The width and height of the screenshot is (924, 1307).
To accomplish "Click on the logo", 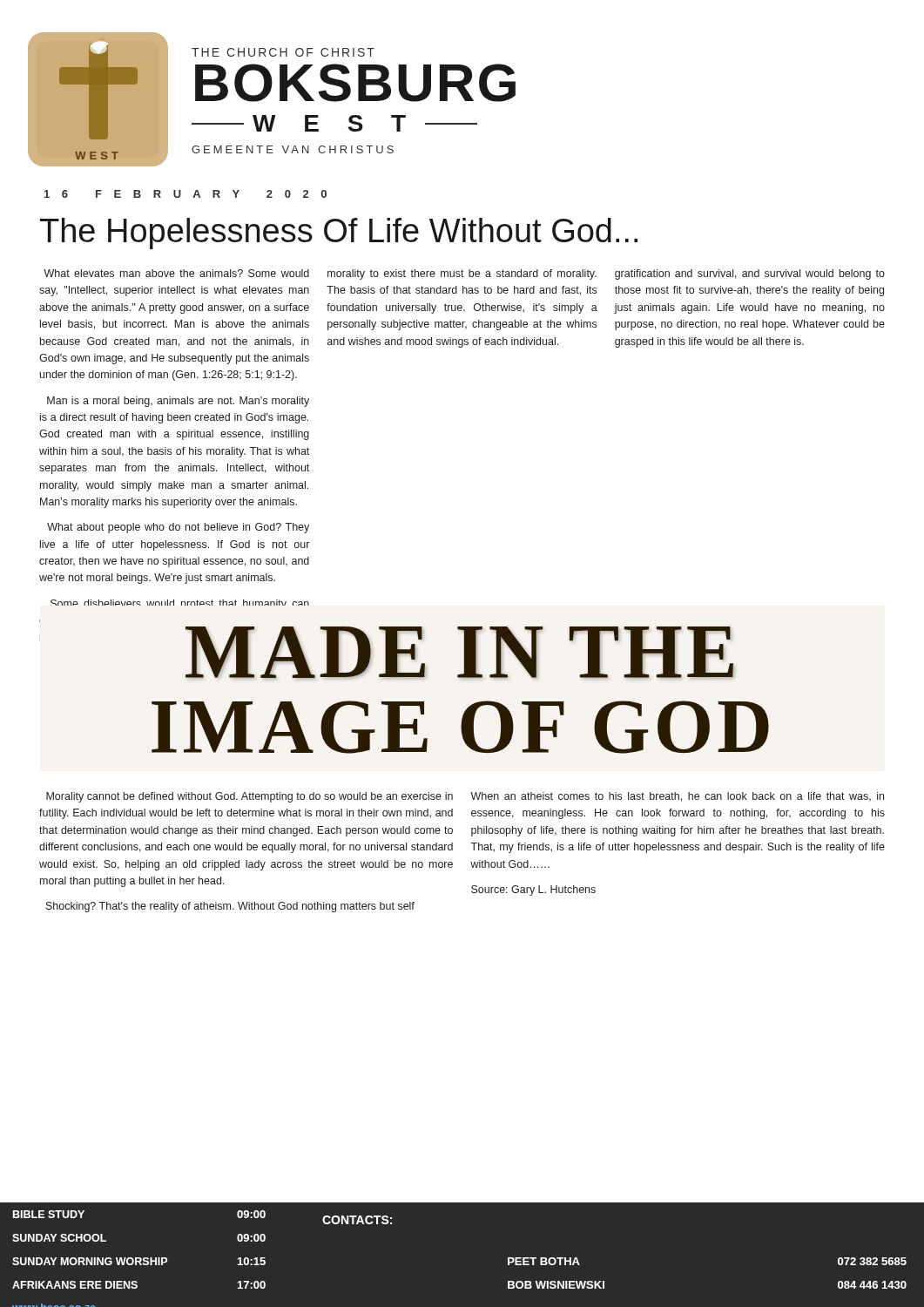I will click(100, 100).
